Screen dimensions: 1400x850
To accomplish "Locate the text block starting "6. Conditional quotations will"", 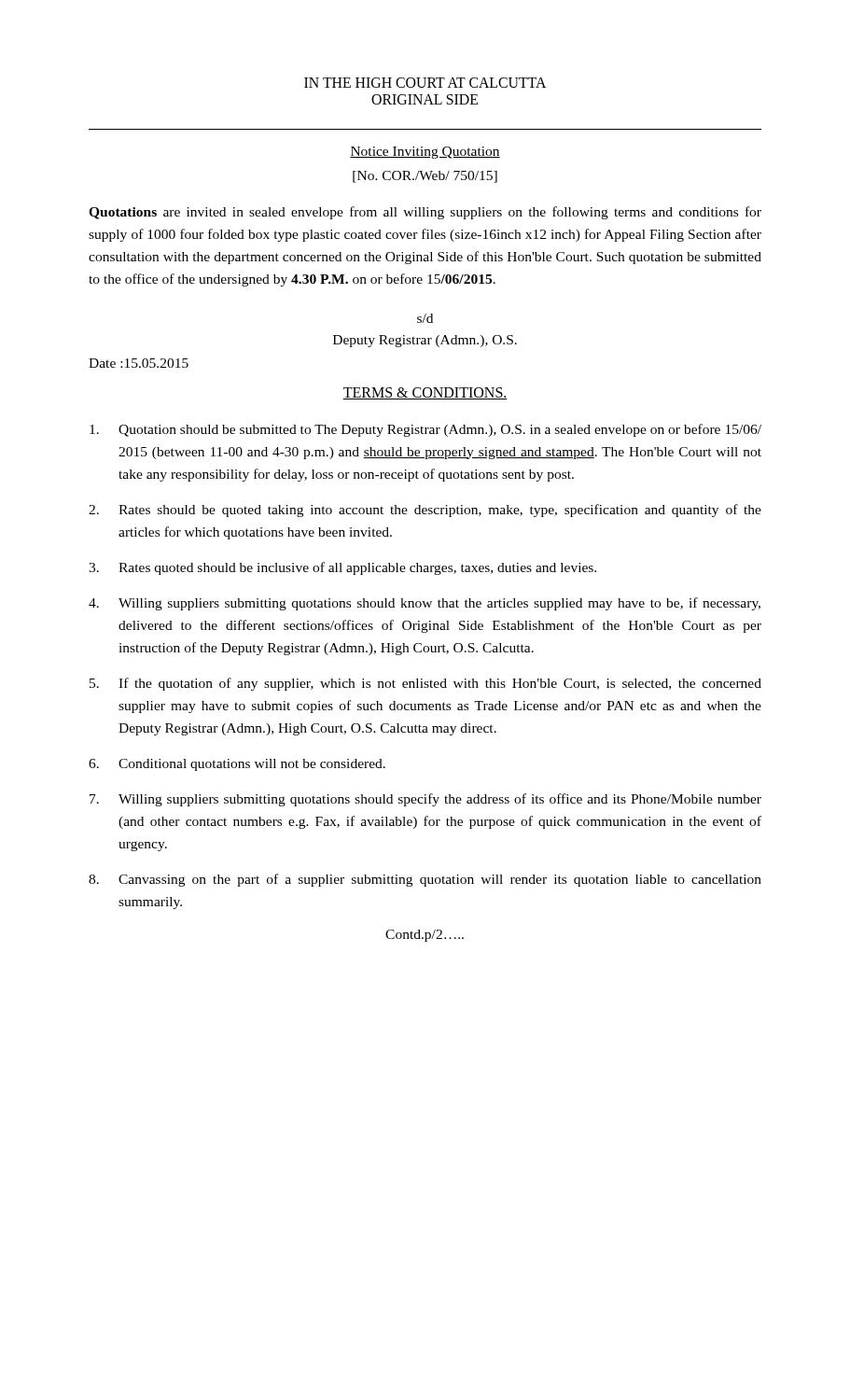I will (237, 765).
